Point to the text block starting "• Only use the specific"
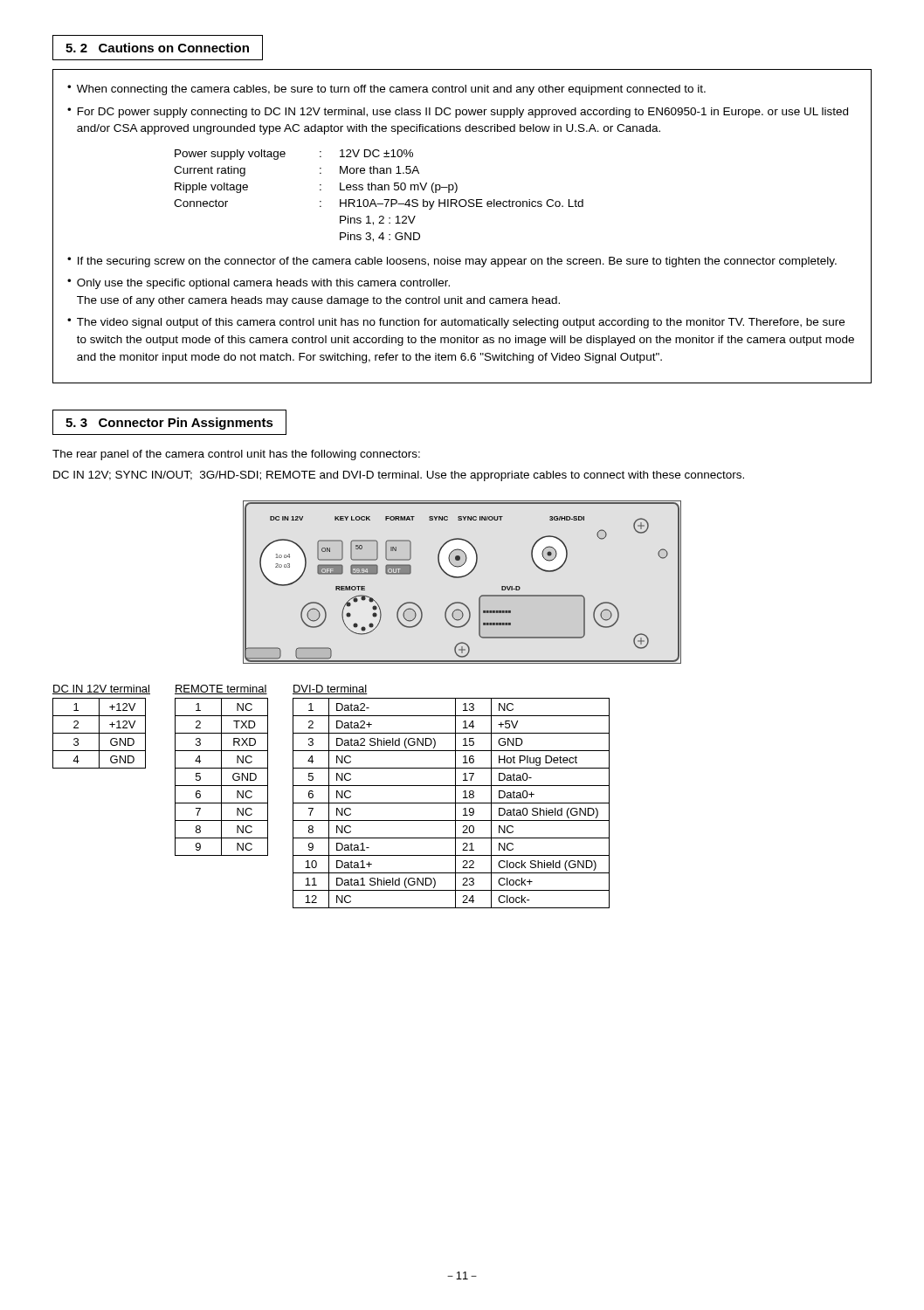This screenshot has height=1310, width=924. point(462,292)
